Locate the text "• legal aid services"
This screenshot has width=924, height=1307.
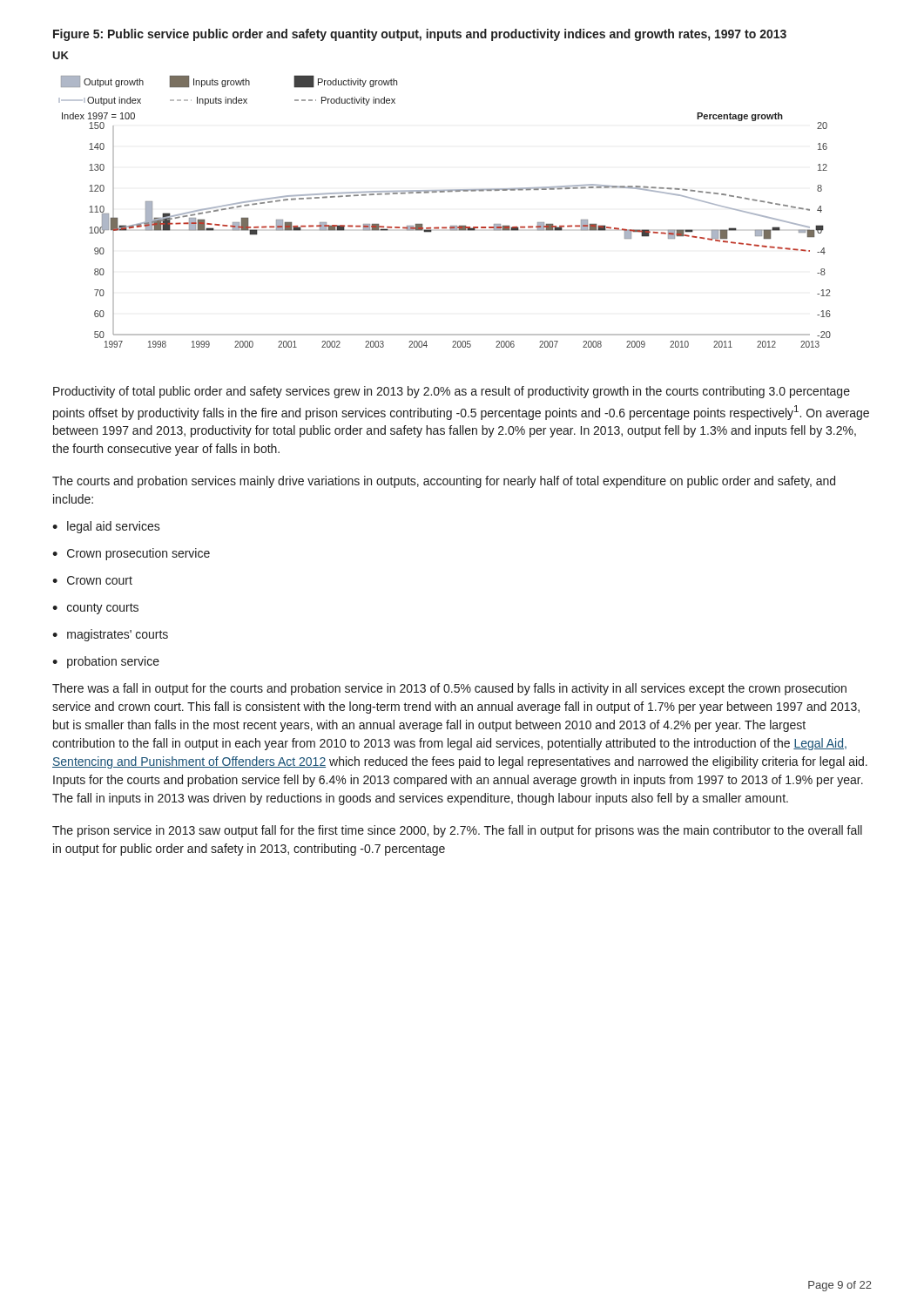click(x=106, y=527)
